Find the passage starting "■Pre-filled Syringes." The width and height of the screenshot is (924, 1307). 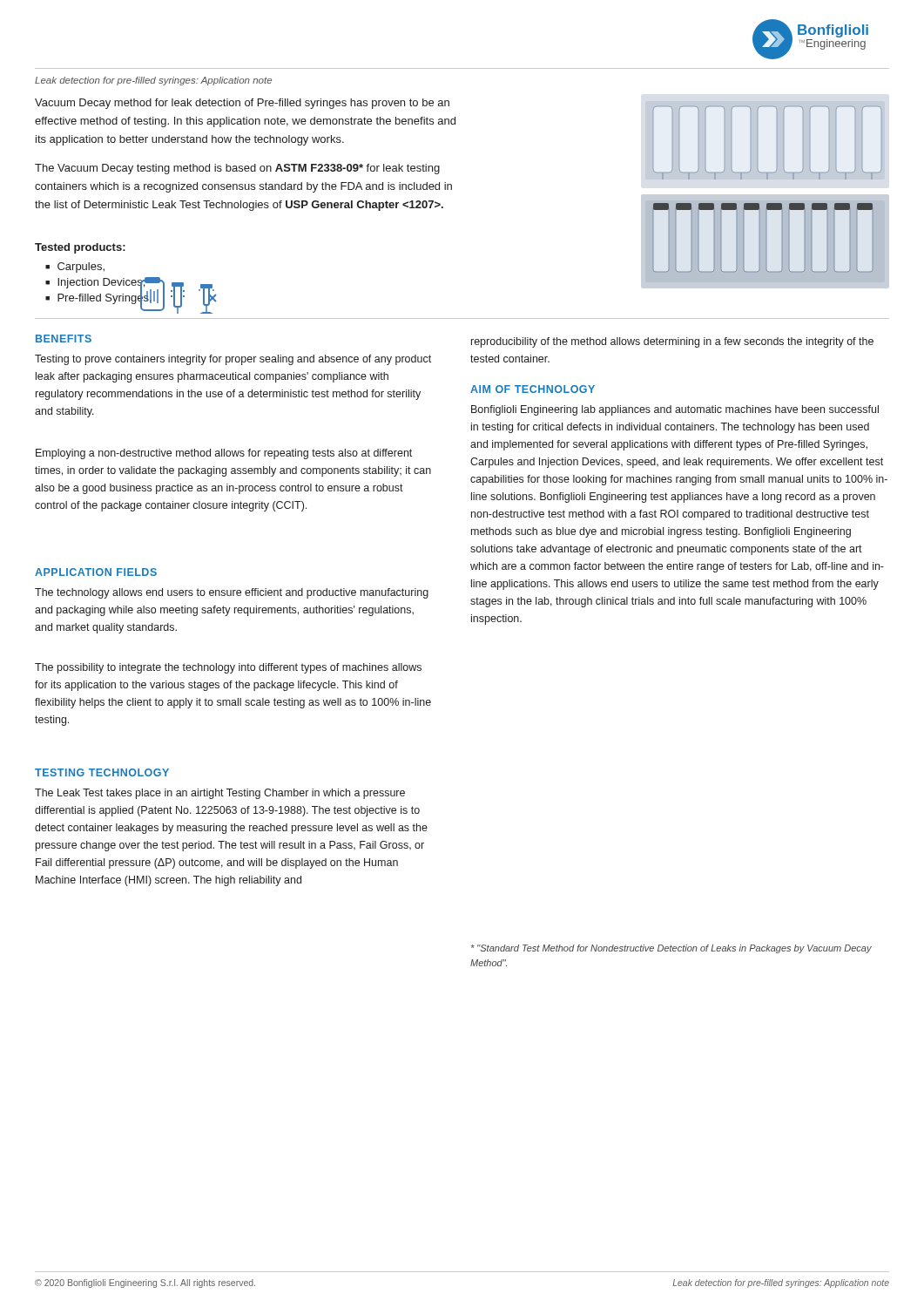99,298
